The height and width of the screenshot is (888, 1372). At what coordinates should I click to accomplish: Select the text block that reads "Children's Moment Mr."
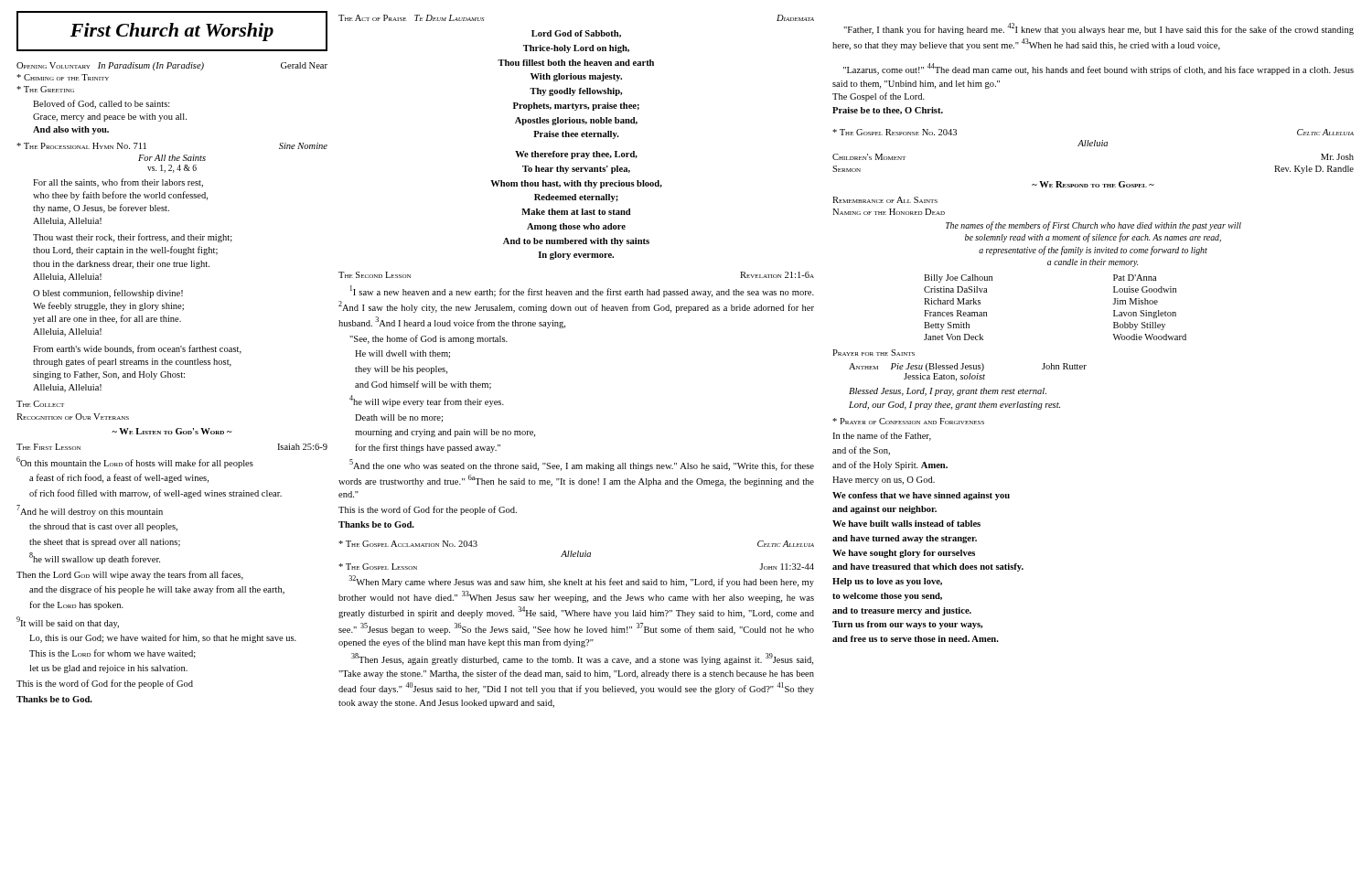tap(1093, 157)
